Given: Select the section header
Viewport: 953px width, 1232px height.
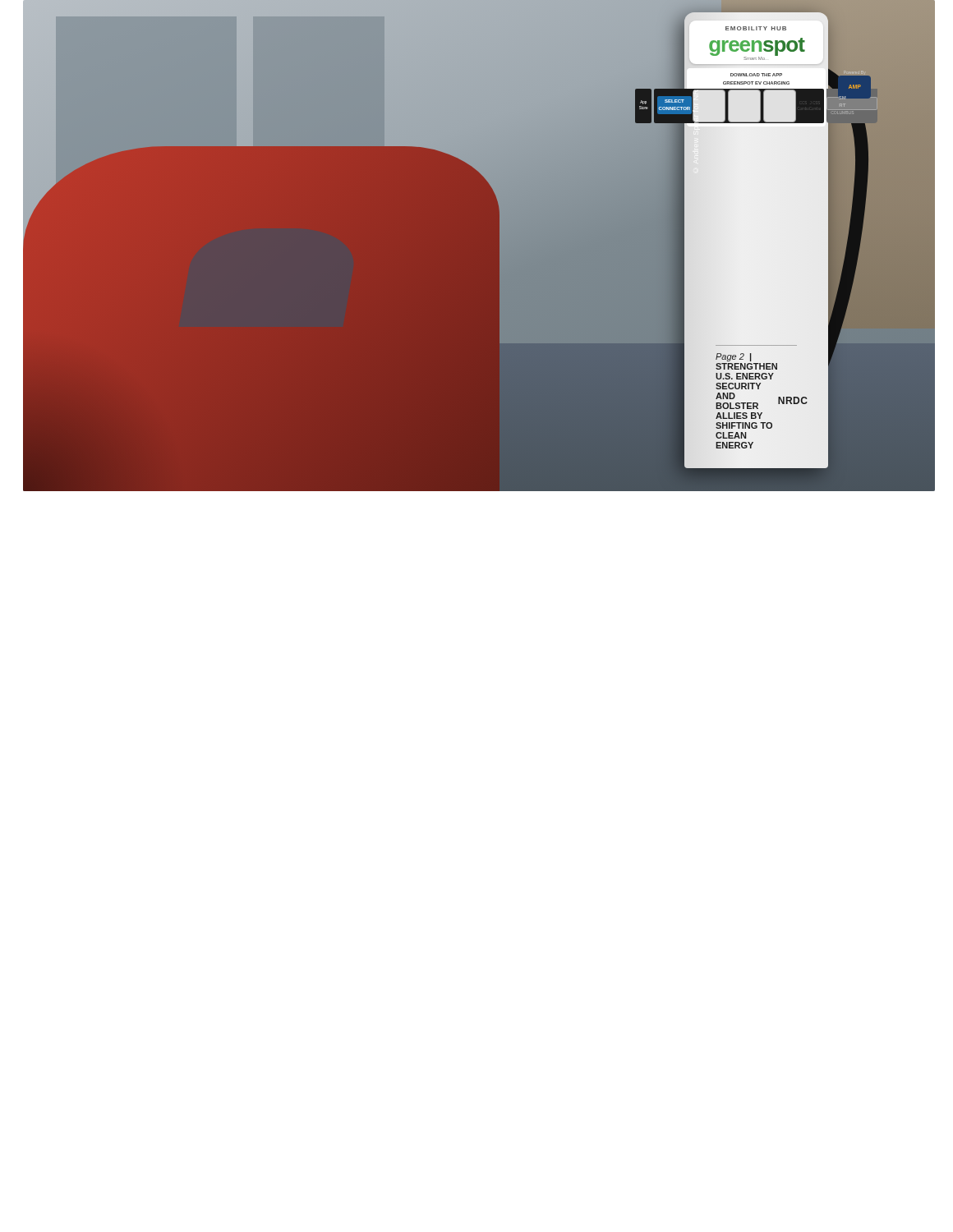Looking at the screenshot, I should click(834, 582).
